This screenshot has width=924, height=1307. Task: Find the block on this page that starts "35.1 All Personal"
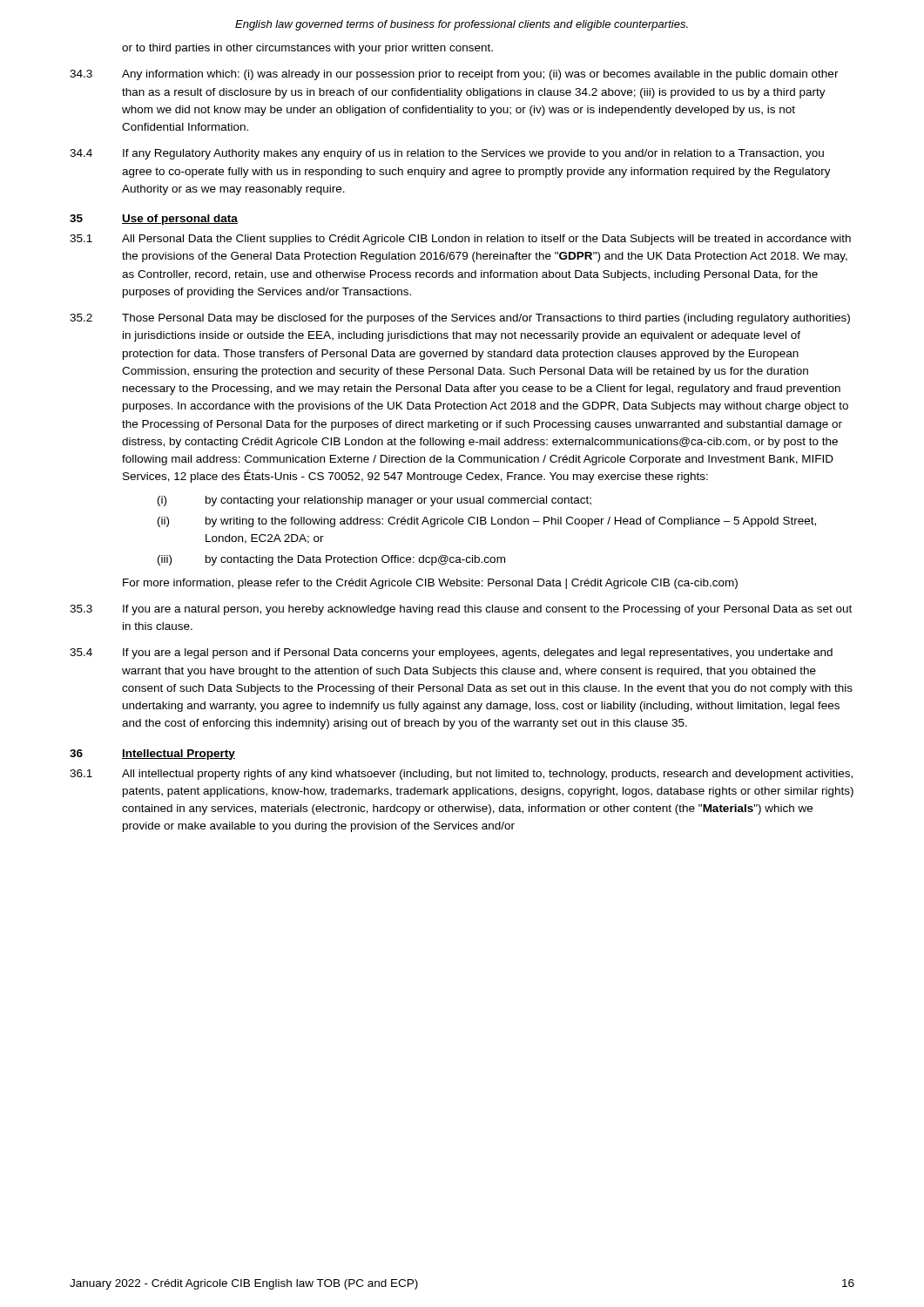(462, 265)
